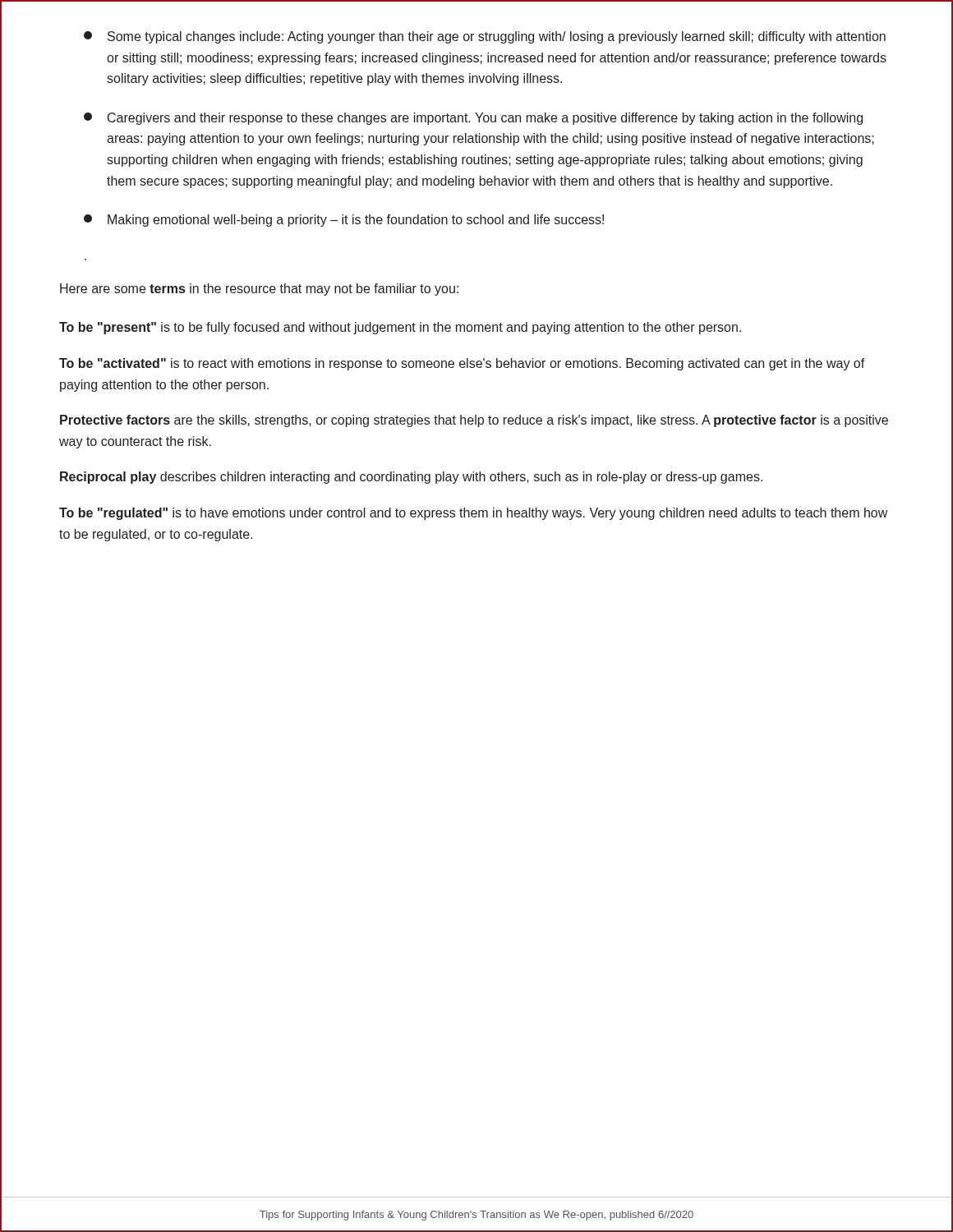
Task: Locate the block of text that opens with "Protective factors are the skills, strengths,"
Action: (x=474, y=431)
